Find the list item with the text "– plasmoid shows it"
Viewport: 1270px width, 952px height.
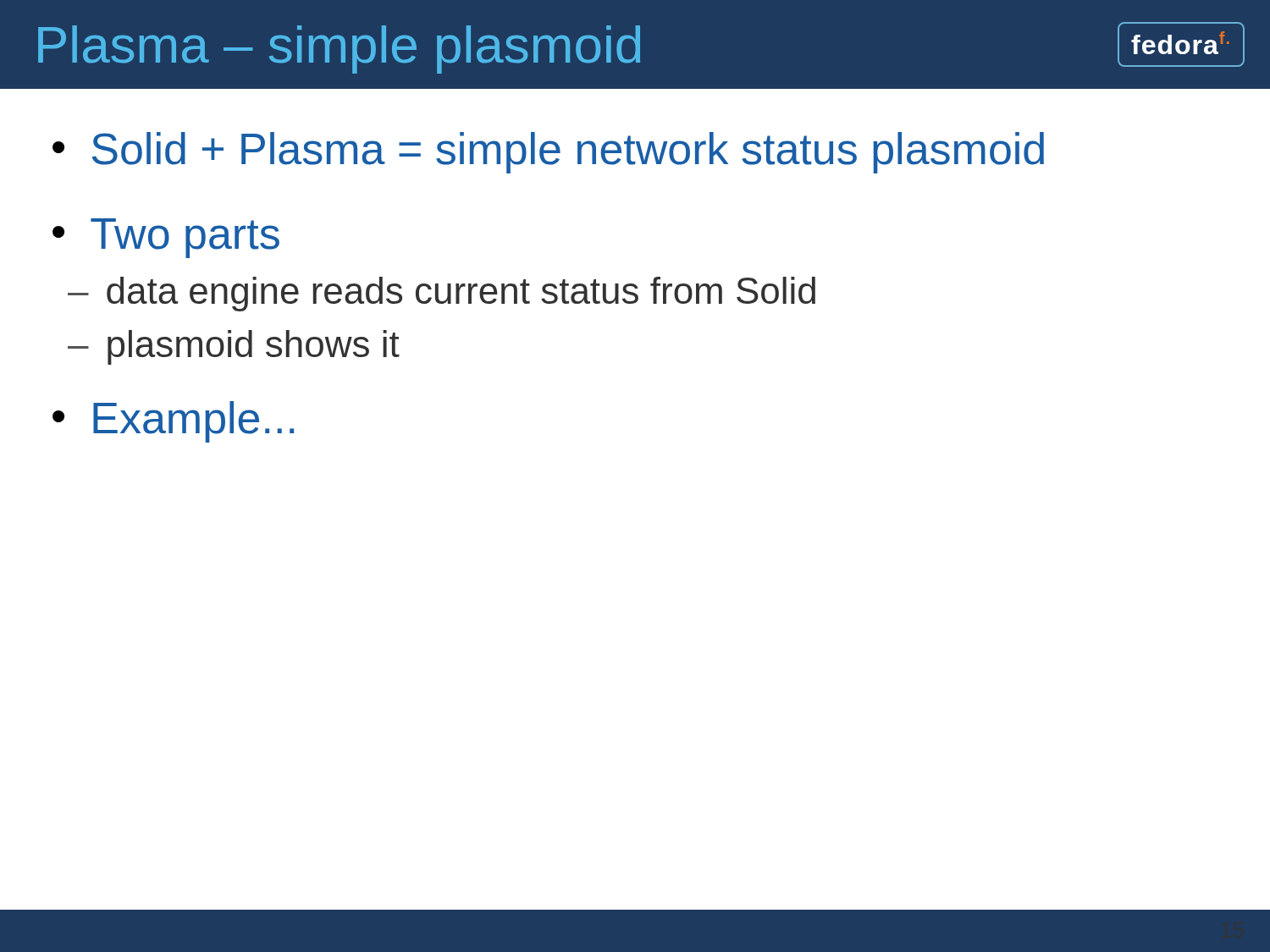(234, 344)
